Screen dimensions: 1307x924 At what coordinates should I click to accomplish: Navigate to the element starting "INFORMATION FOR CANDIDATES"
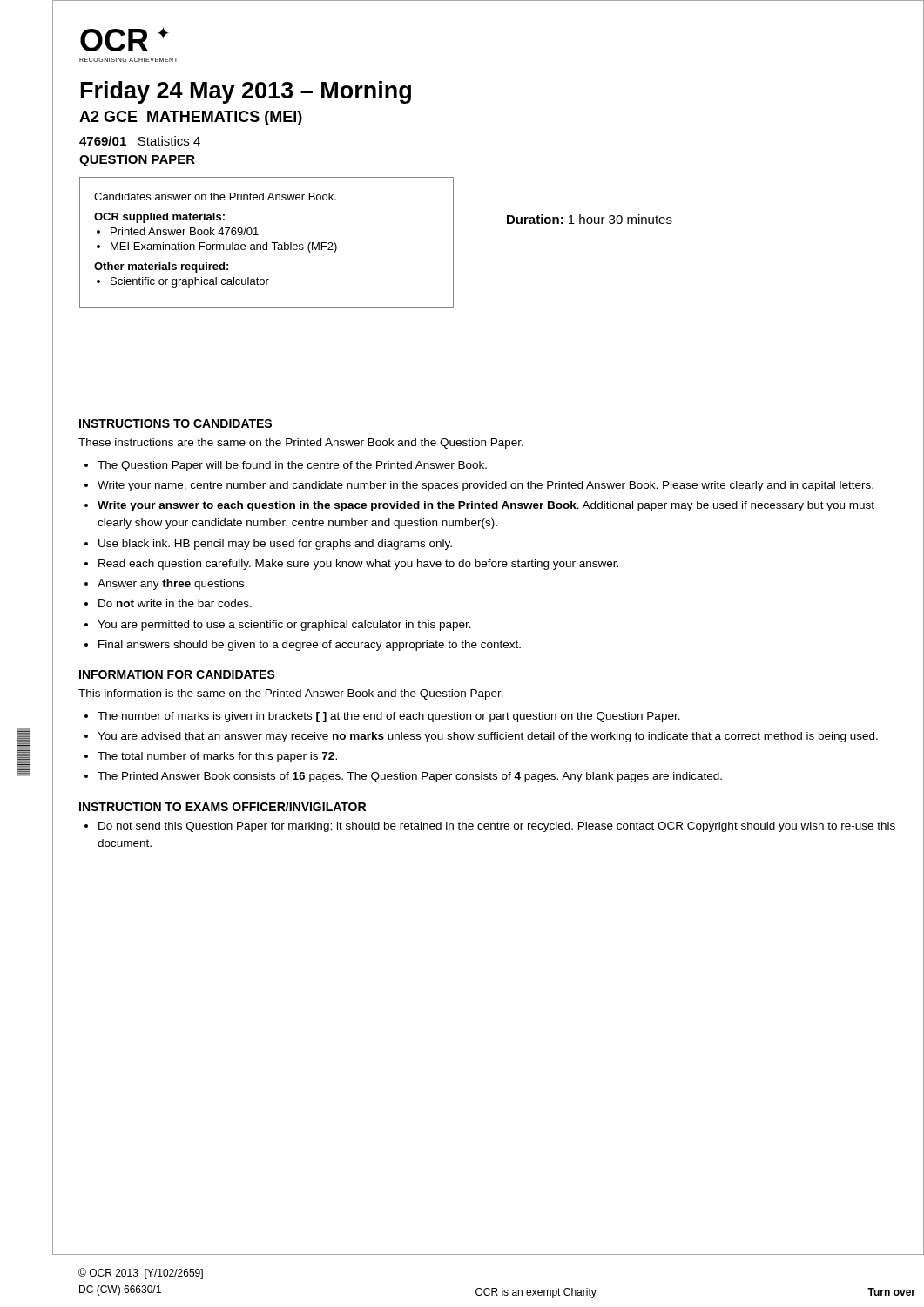[x=177, y=674]
